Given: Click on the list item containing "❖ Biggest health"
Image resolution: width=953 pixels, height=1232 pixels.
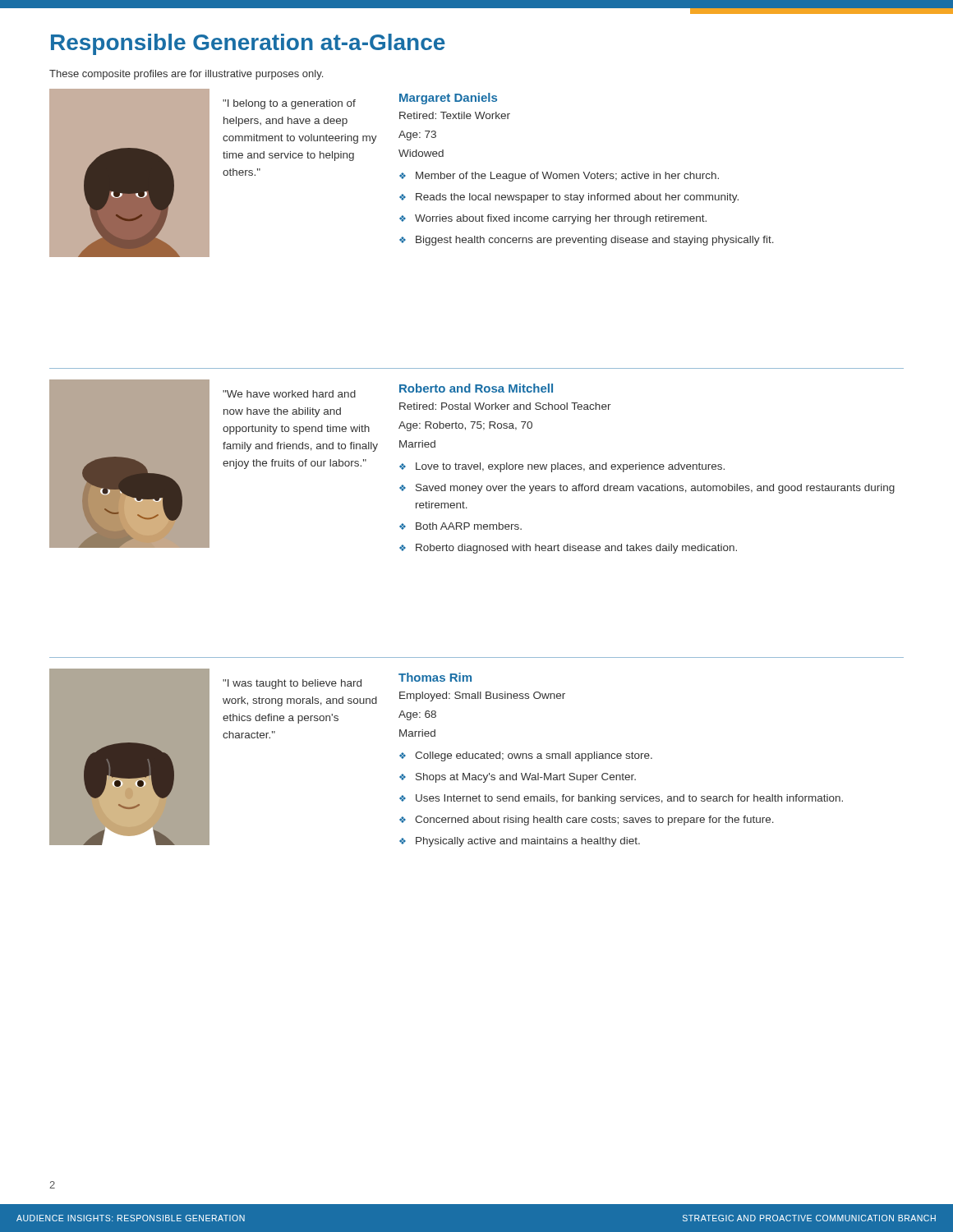Looking at the screenshot, I should 586,240.
